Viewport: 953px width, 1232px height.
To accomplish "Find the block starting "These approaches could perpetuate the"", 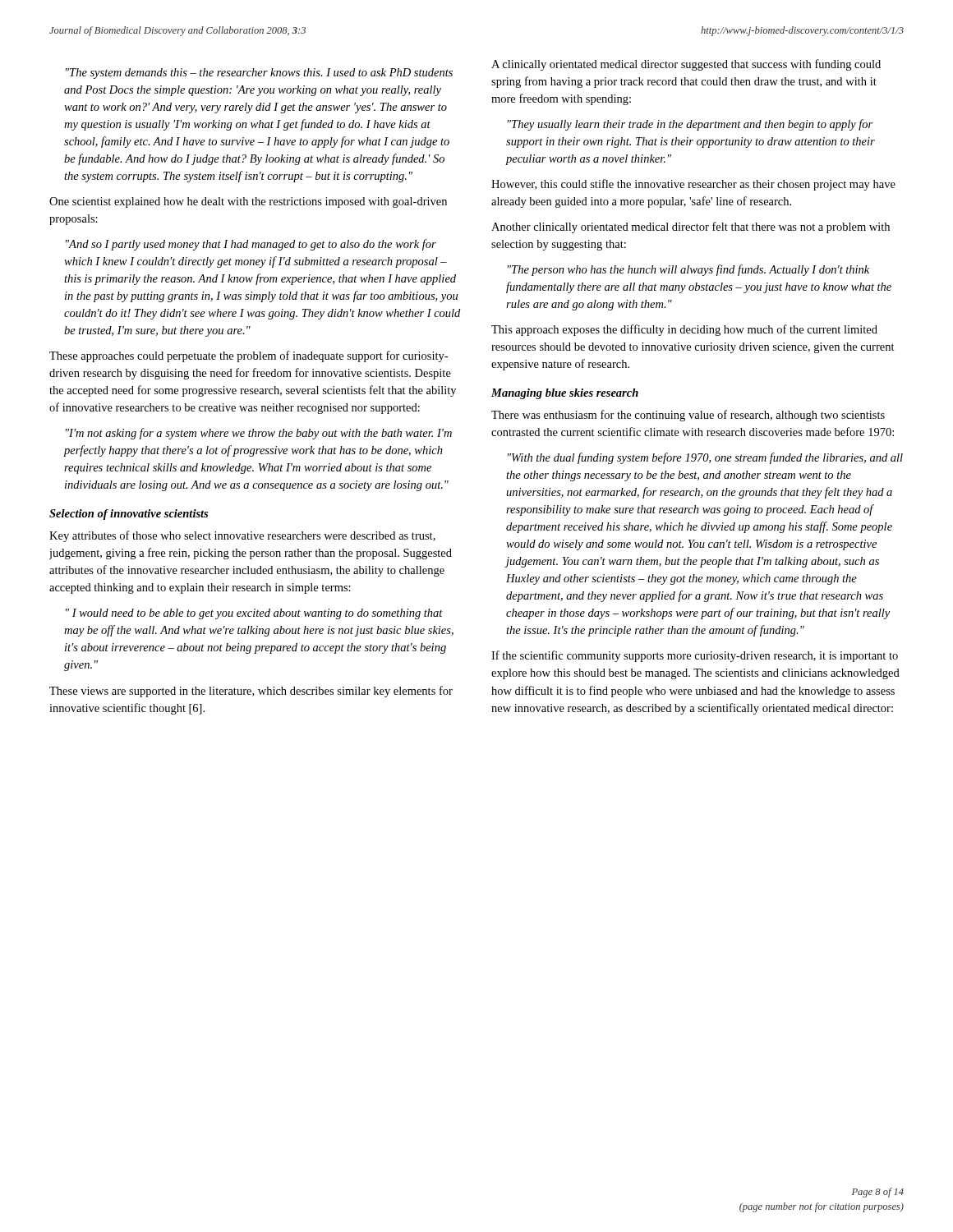I will coord(255,382).
